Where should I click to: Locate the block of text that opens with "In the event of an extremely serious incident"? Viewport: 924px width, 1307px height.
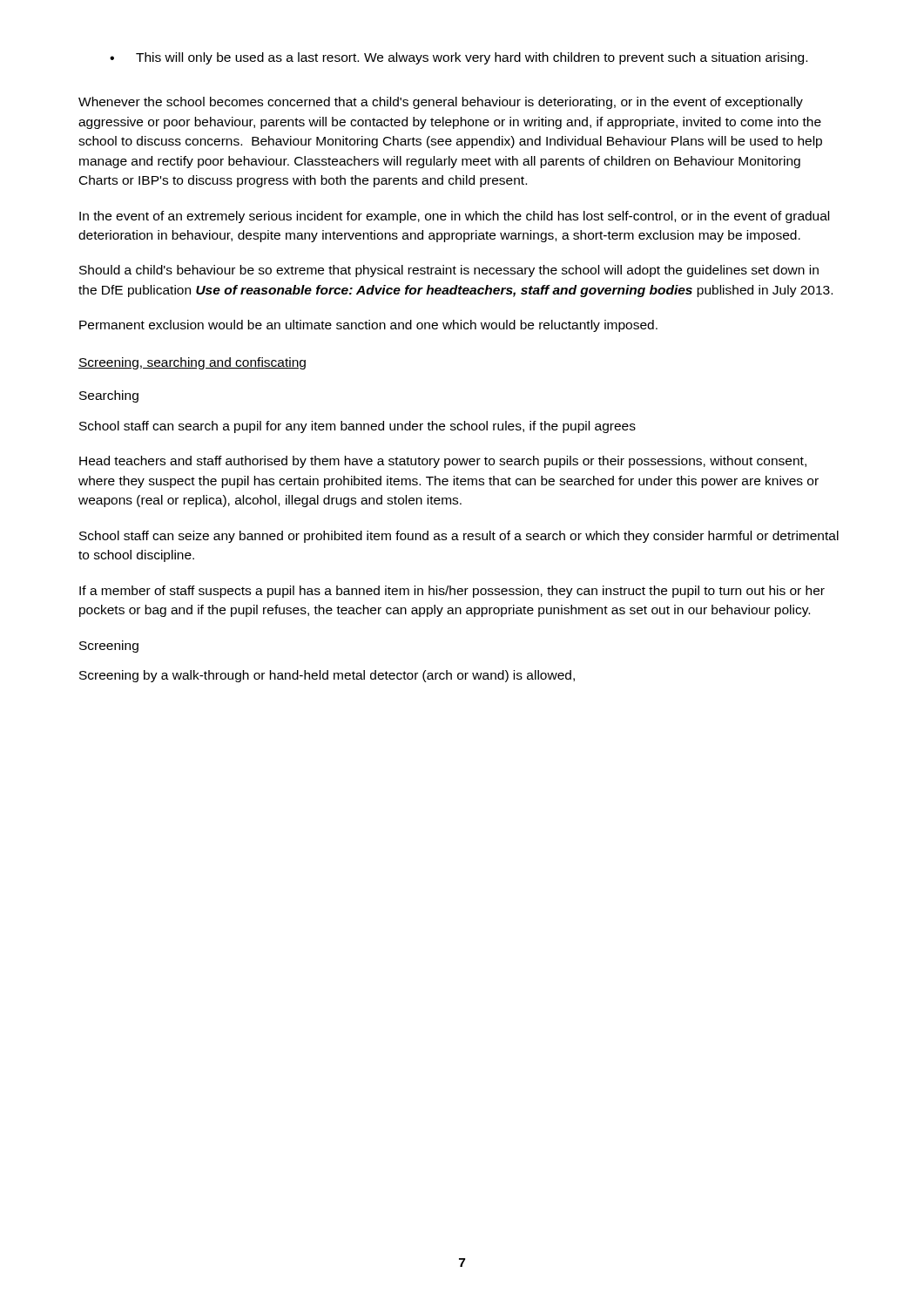tap(454, 225)
